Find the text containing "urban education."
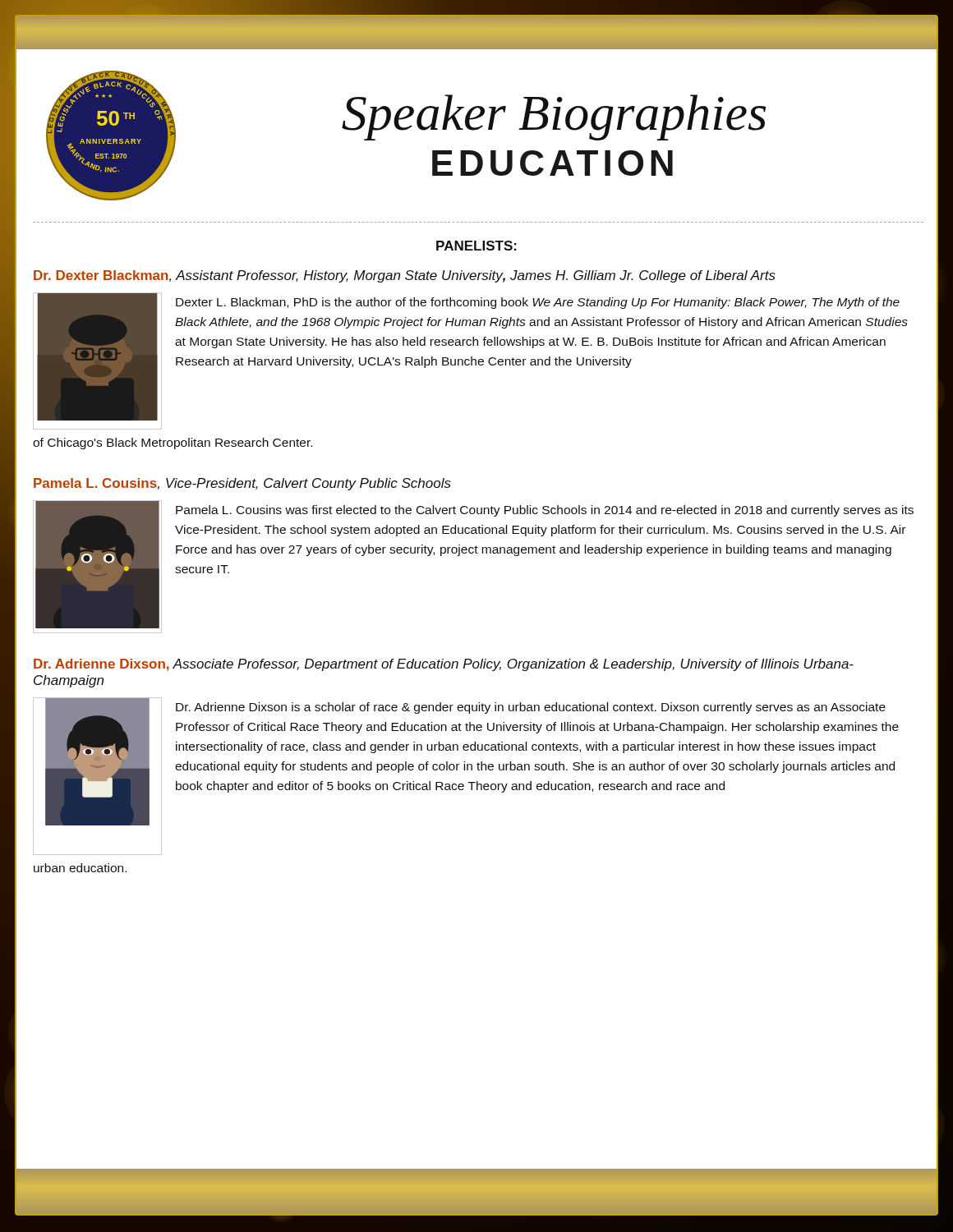Screen dimensions: 1232x953 (80, 868)
